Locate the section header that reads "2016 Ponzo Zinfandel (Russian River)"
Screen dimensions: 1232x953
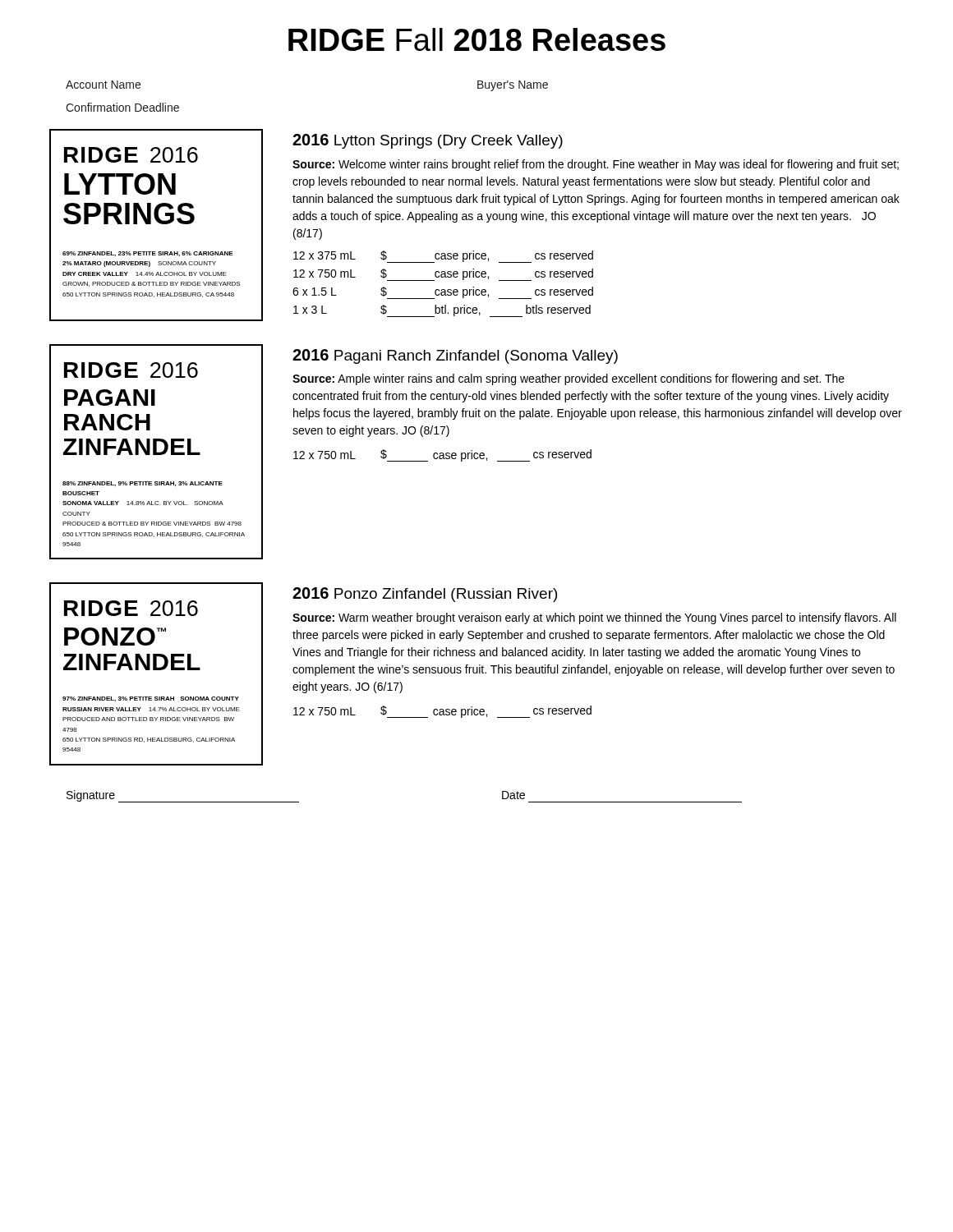coord(425,593)
